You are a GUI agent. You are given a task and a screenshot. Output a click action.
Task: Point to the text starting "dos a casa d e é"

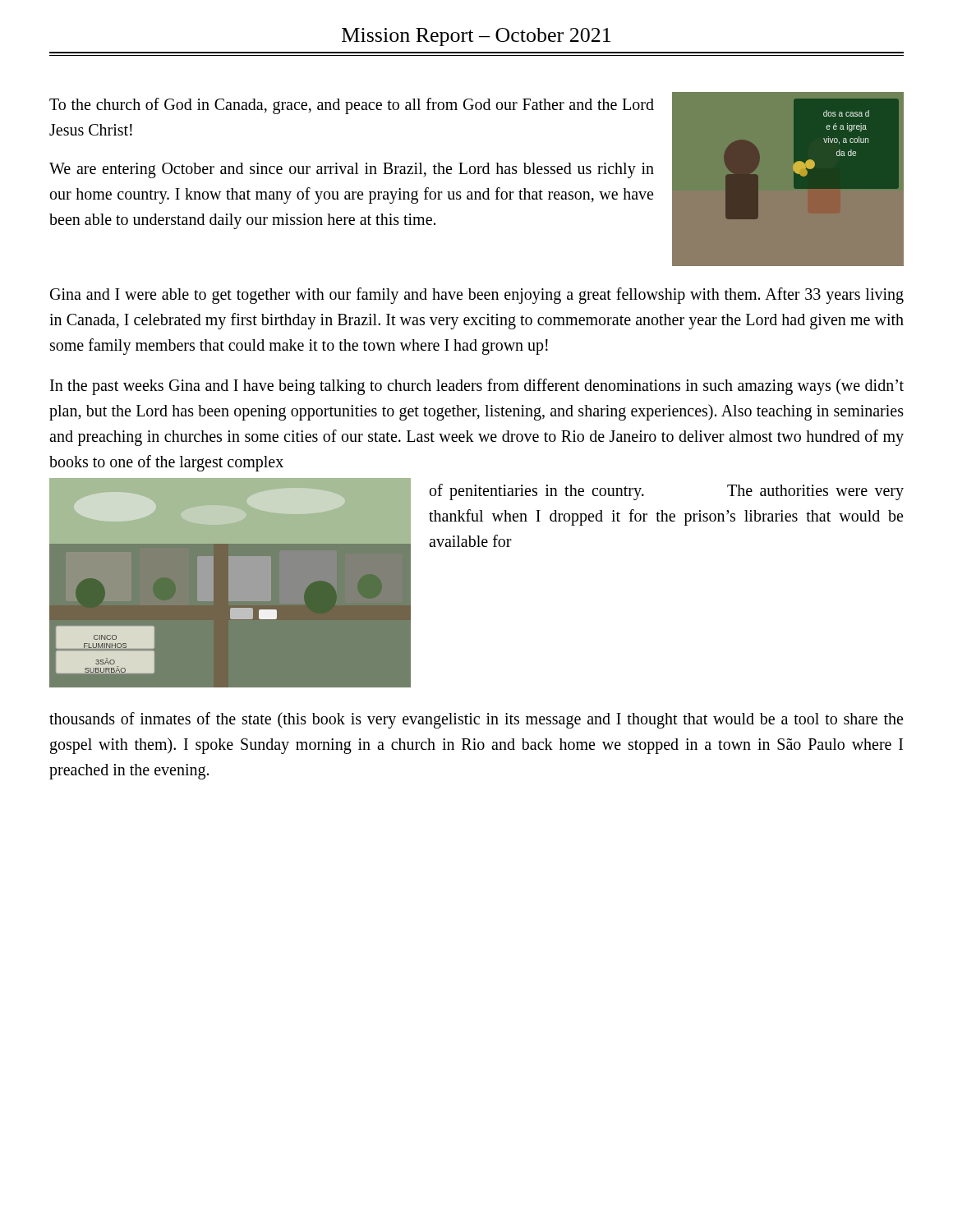click(x=476, y=181)
